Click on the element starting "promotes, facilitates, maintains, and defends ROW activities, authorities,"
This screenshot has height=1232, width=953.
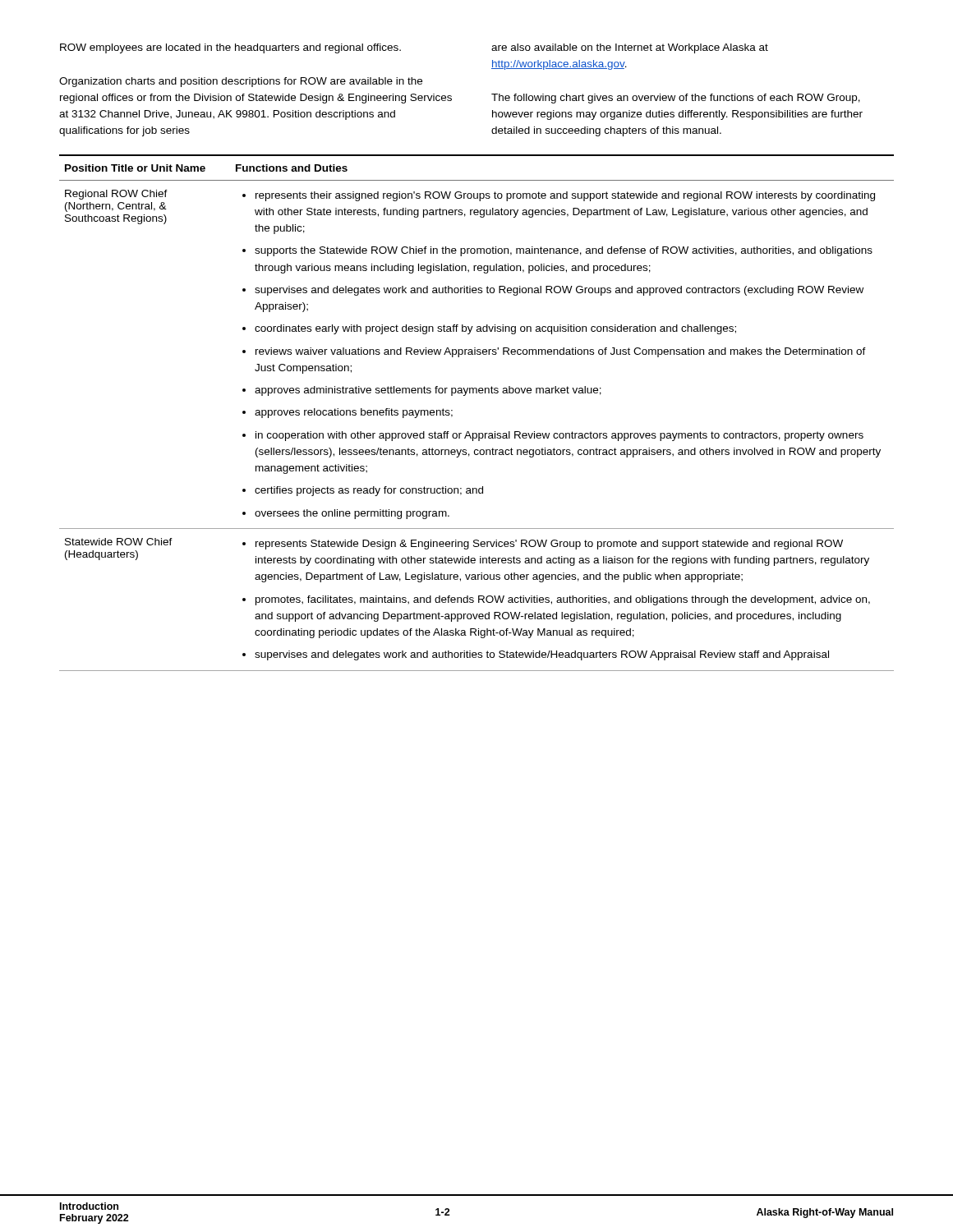(563, 615)
